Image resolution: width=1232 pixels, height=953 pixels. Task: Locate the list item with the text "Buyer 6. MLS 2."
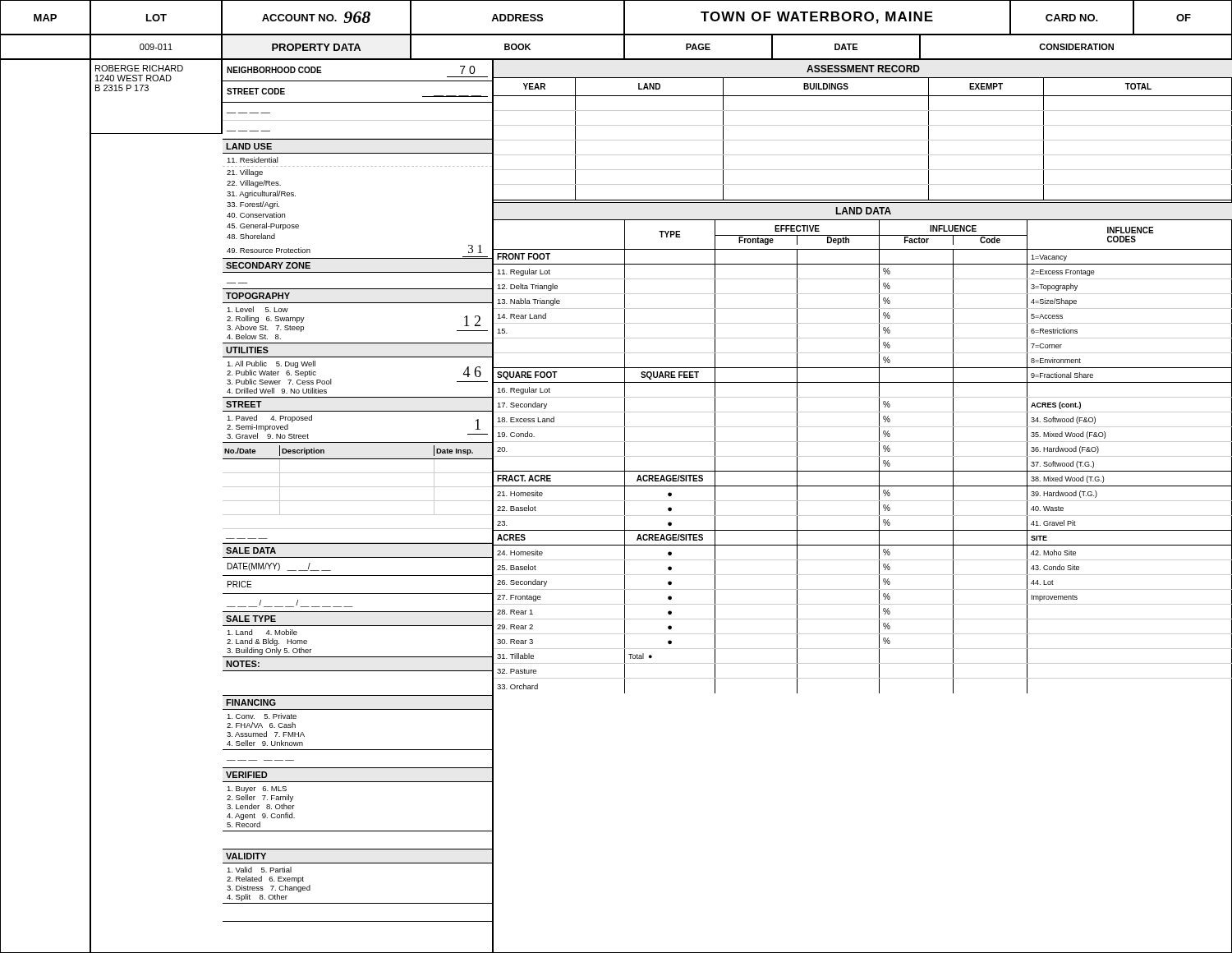click(x=261, y=806)
